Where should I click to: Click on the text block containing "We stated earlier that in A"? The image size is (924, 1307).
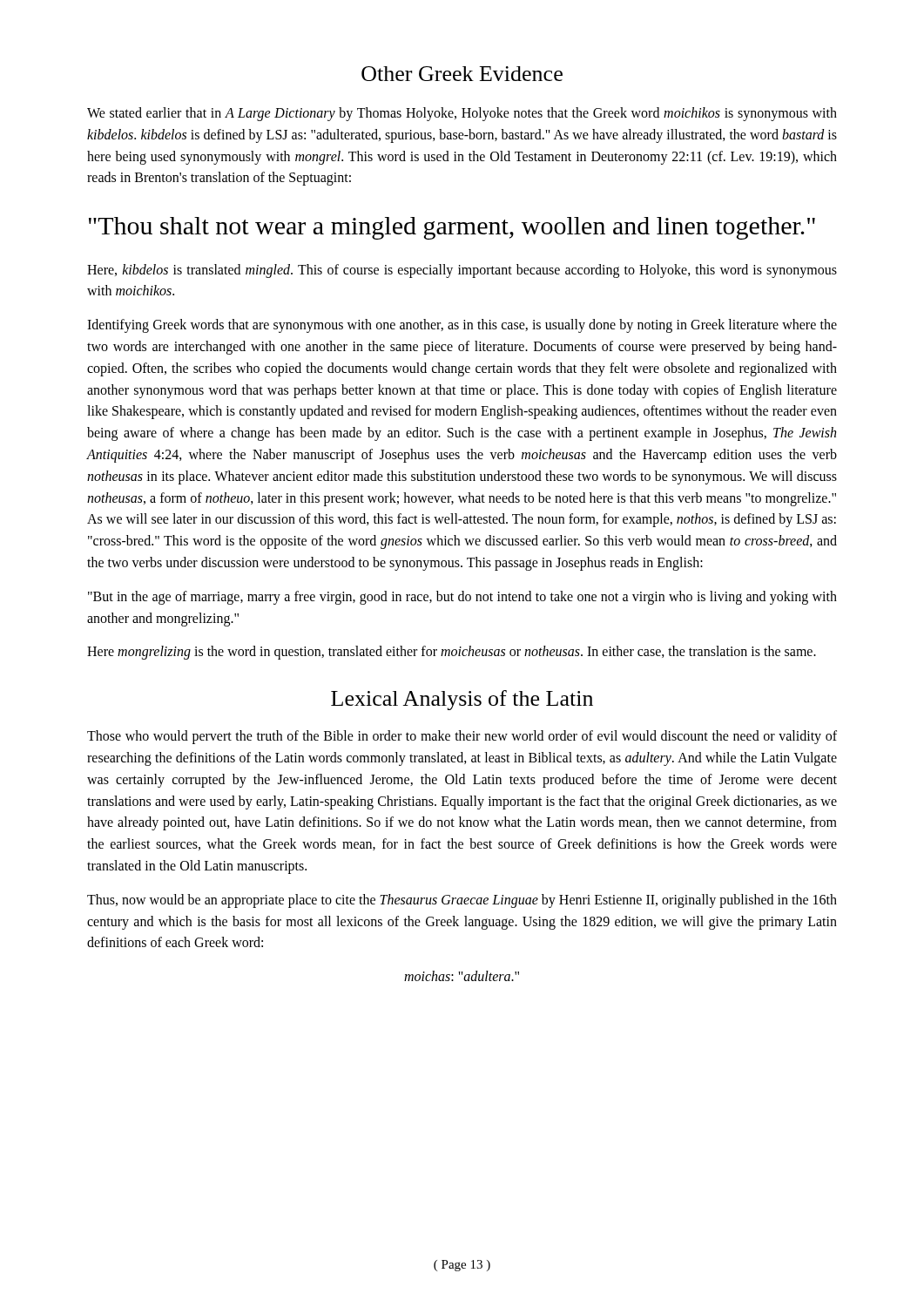462,145
